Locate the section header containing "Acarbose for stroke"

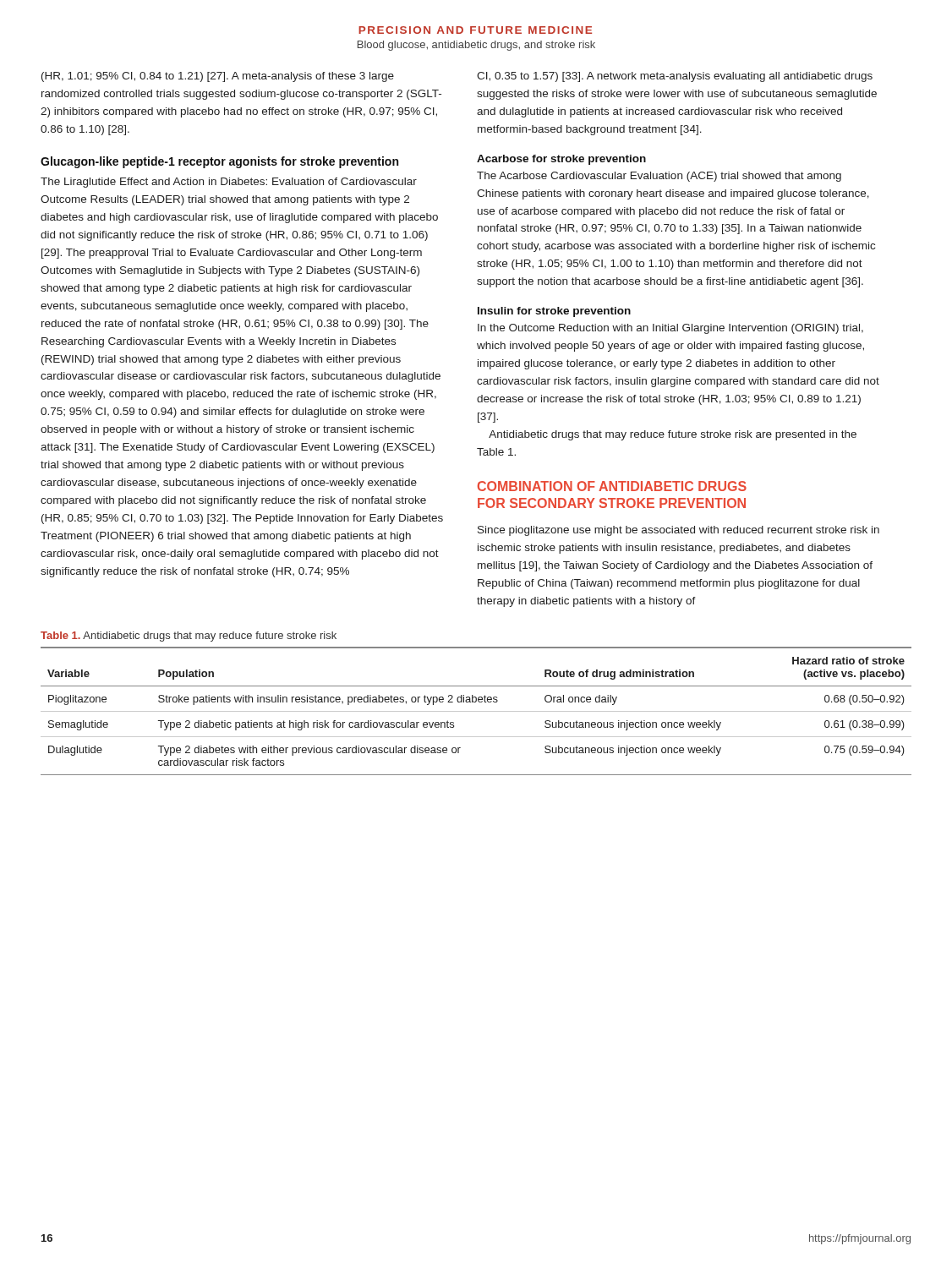coord(562,158)
